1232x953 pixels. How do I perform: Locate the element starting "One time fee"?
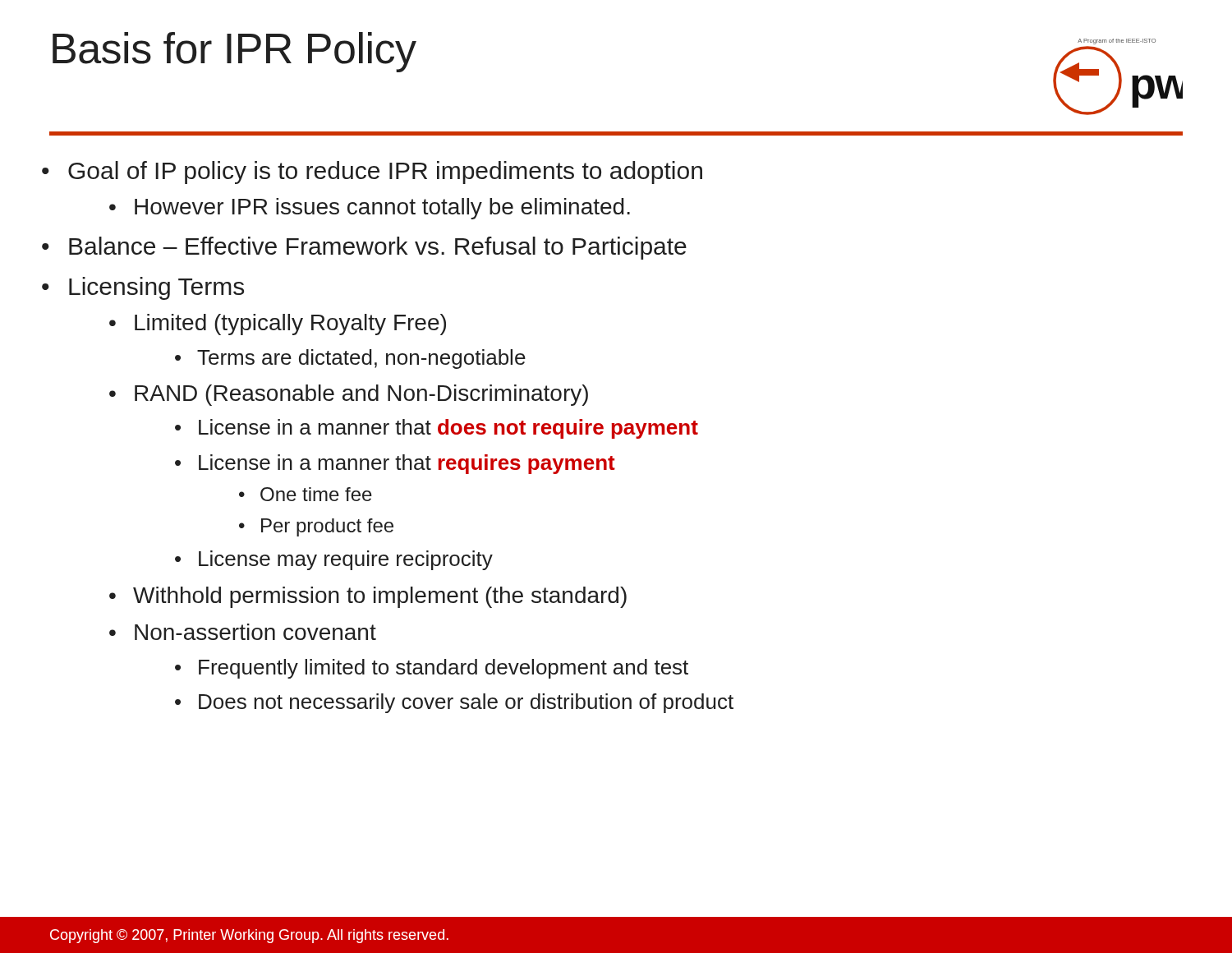(316, 494)
